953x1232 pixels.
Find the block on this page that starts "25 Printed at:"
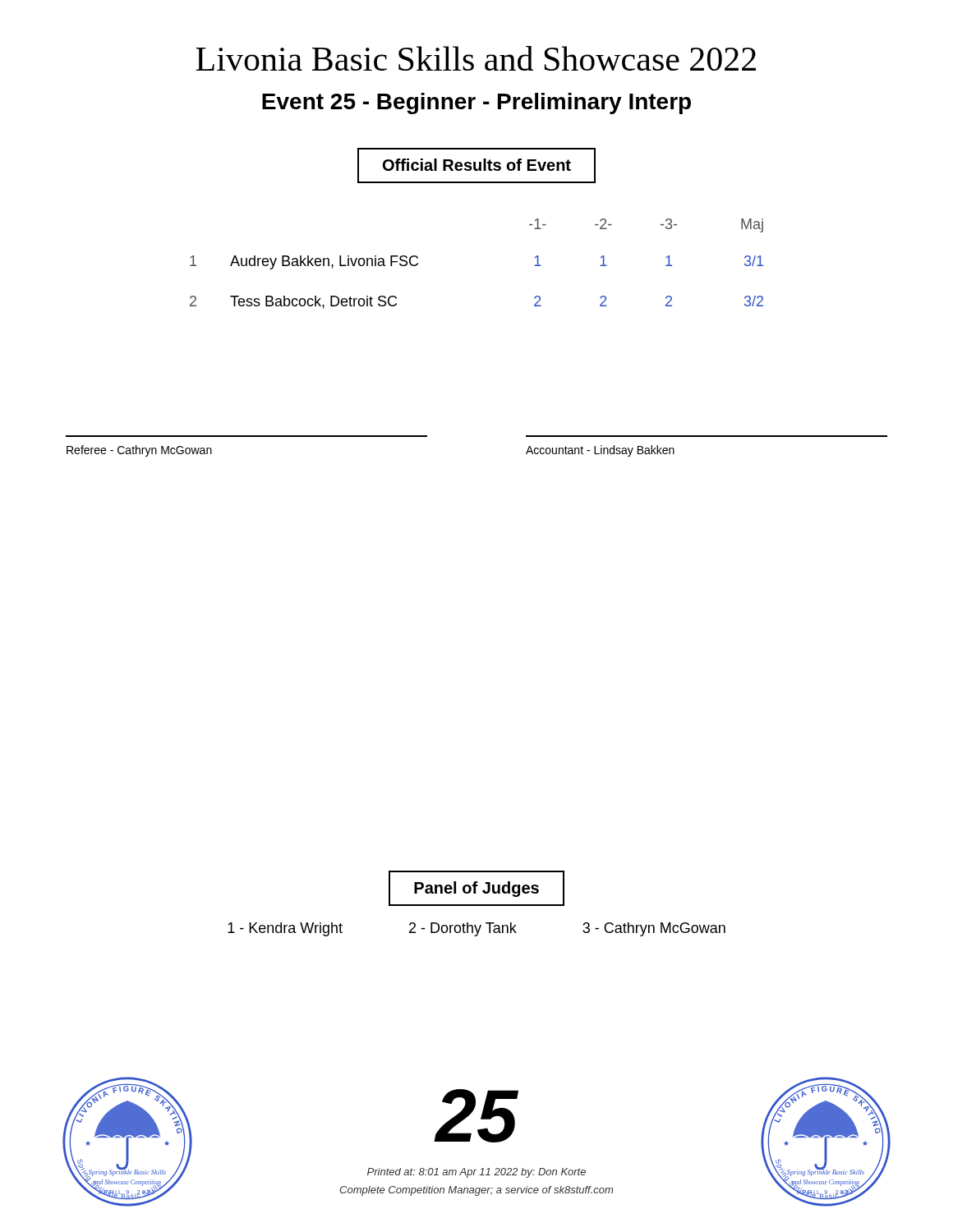click(x=476, y=1139)
